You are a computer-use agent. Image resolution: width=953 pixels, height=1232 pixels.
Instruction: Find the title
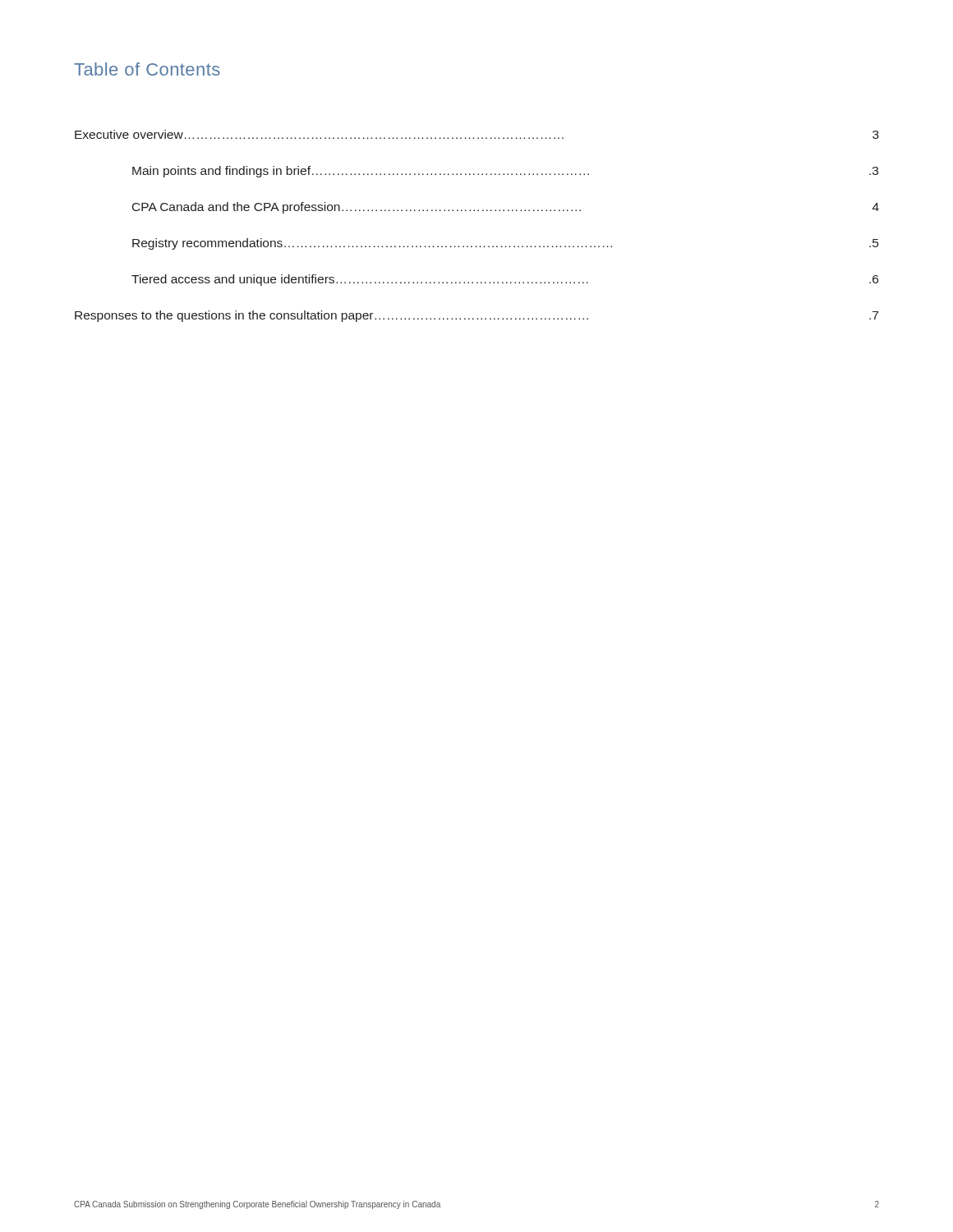(x=147, y=69)
